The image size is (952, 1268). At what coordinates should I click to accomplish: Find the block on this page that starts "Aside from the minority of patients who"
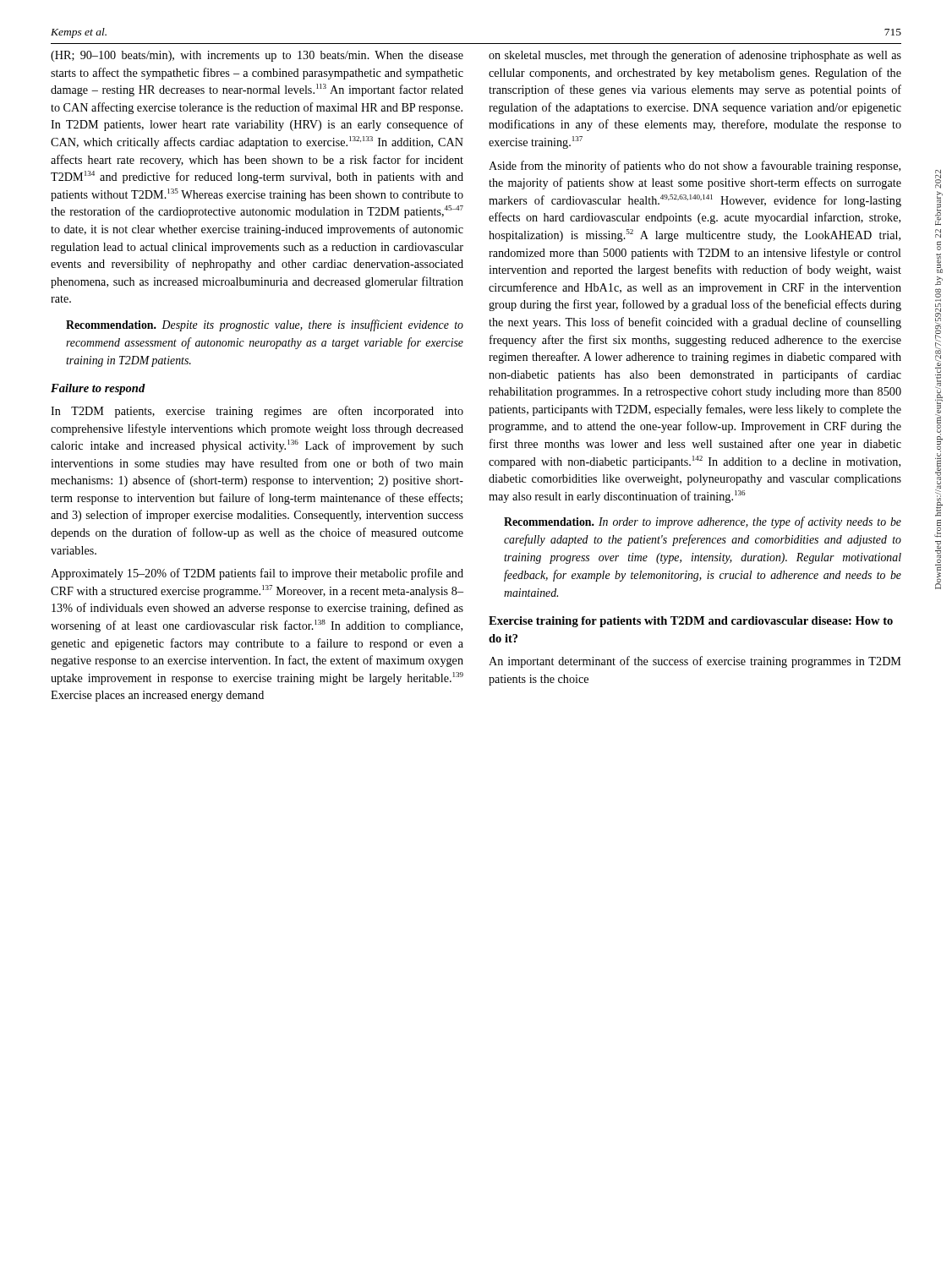pyautogui.click(x=695, y=331)
